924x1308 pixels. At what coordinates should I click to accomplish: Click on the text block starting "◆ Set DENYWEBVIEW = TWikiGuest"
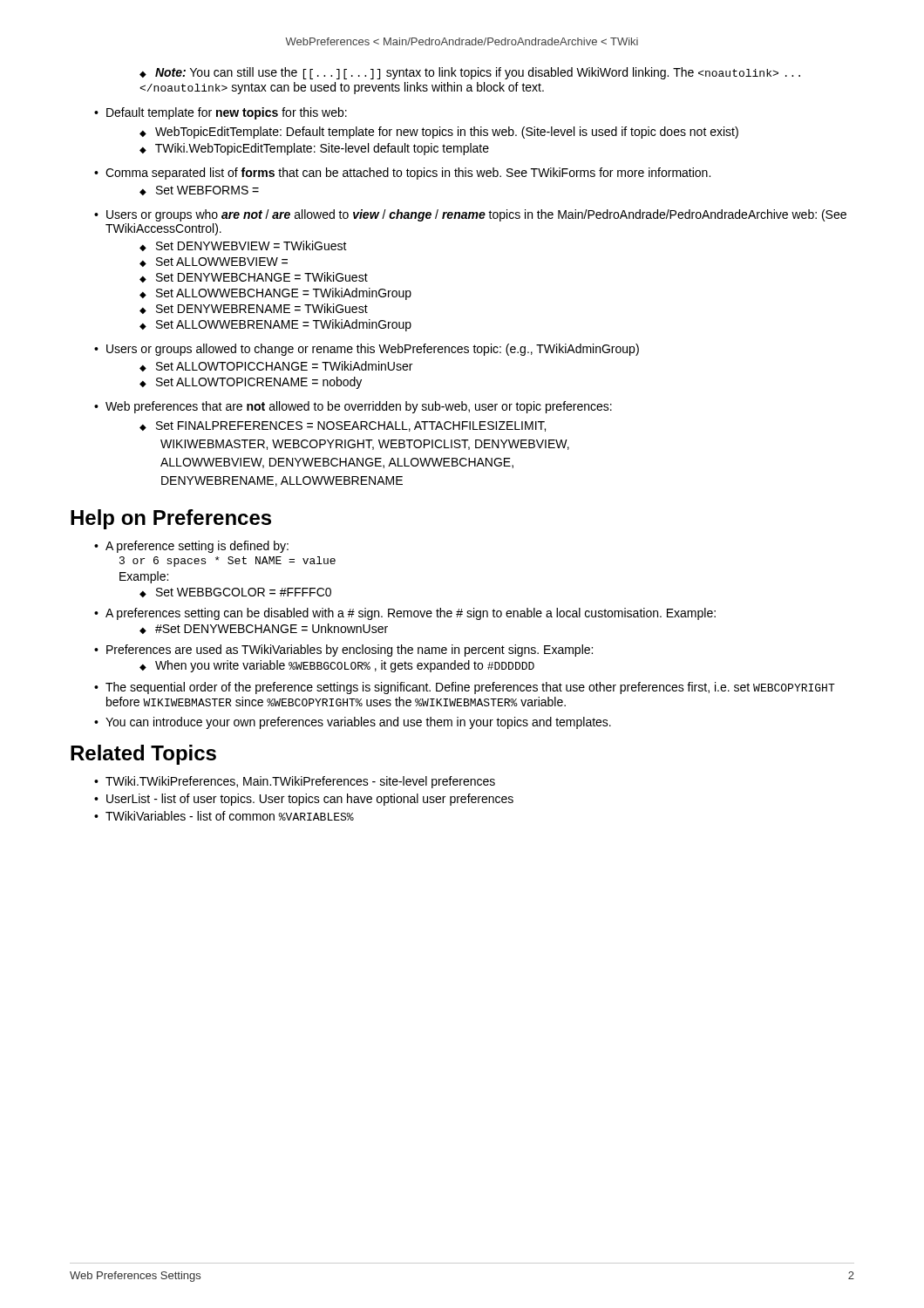243,246
